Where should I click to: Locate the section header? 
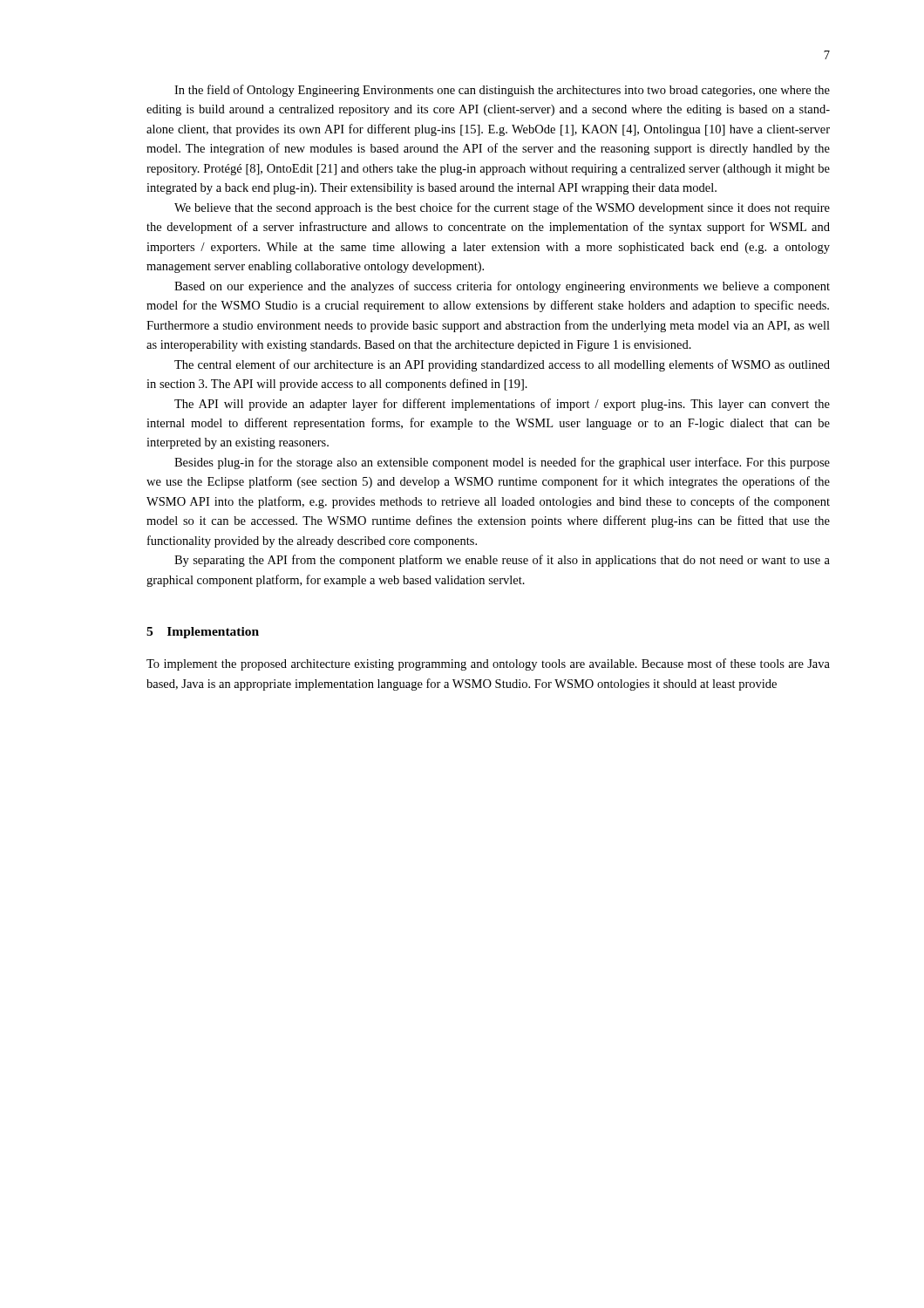(x=203, y=631)
